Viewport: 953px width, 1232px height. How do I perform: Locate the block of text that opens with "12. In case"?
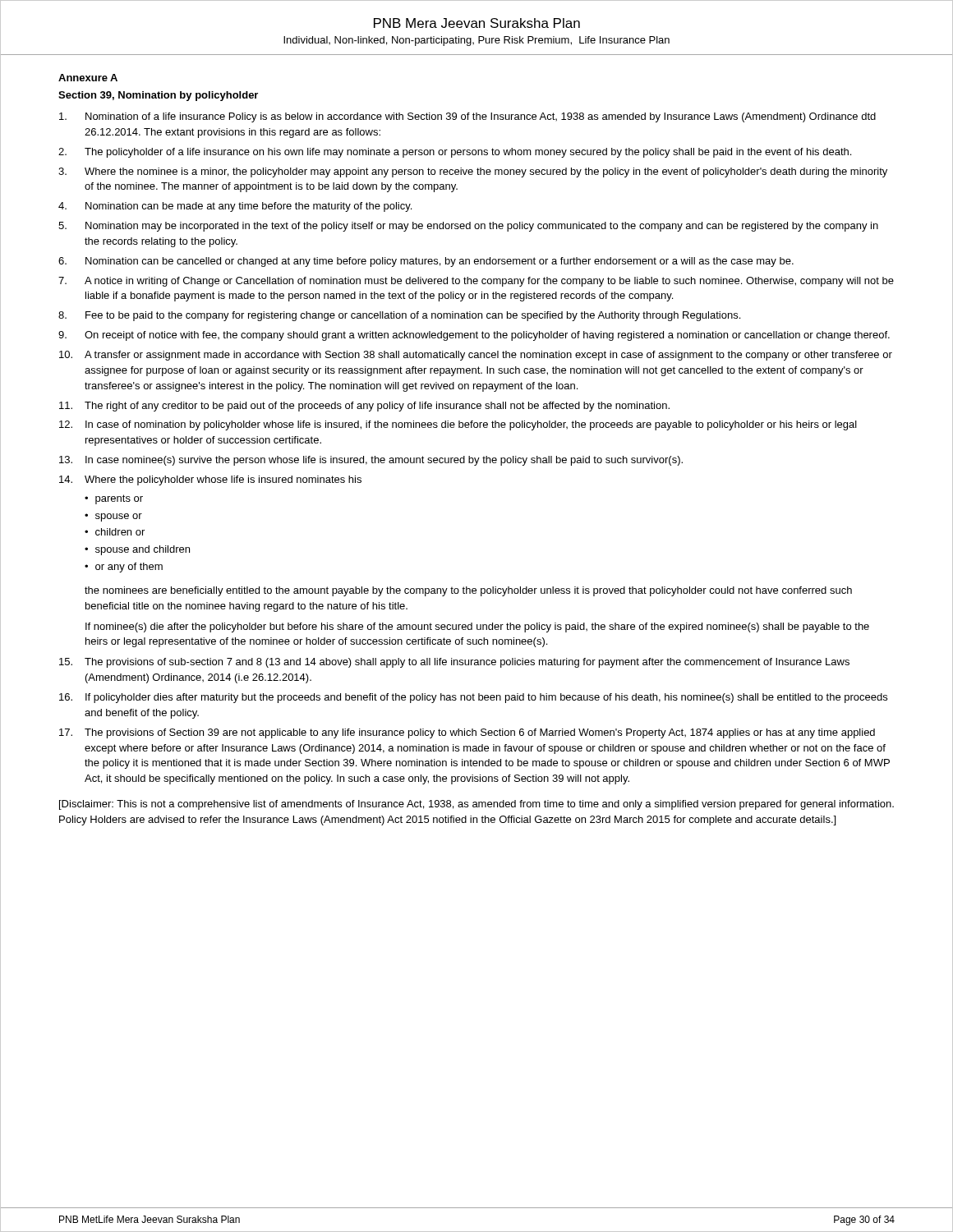coord(476,433)
